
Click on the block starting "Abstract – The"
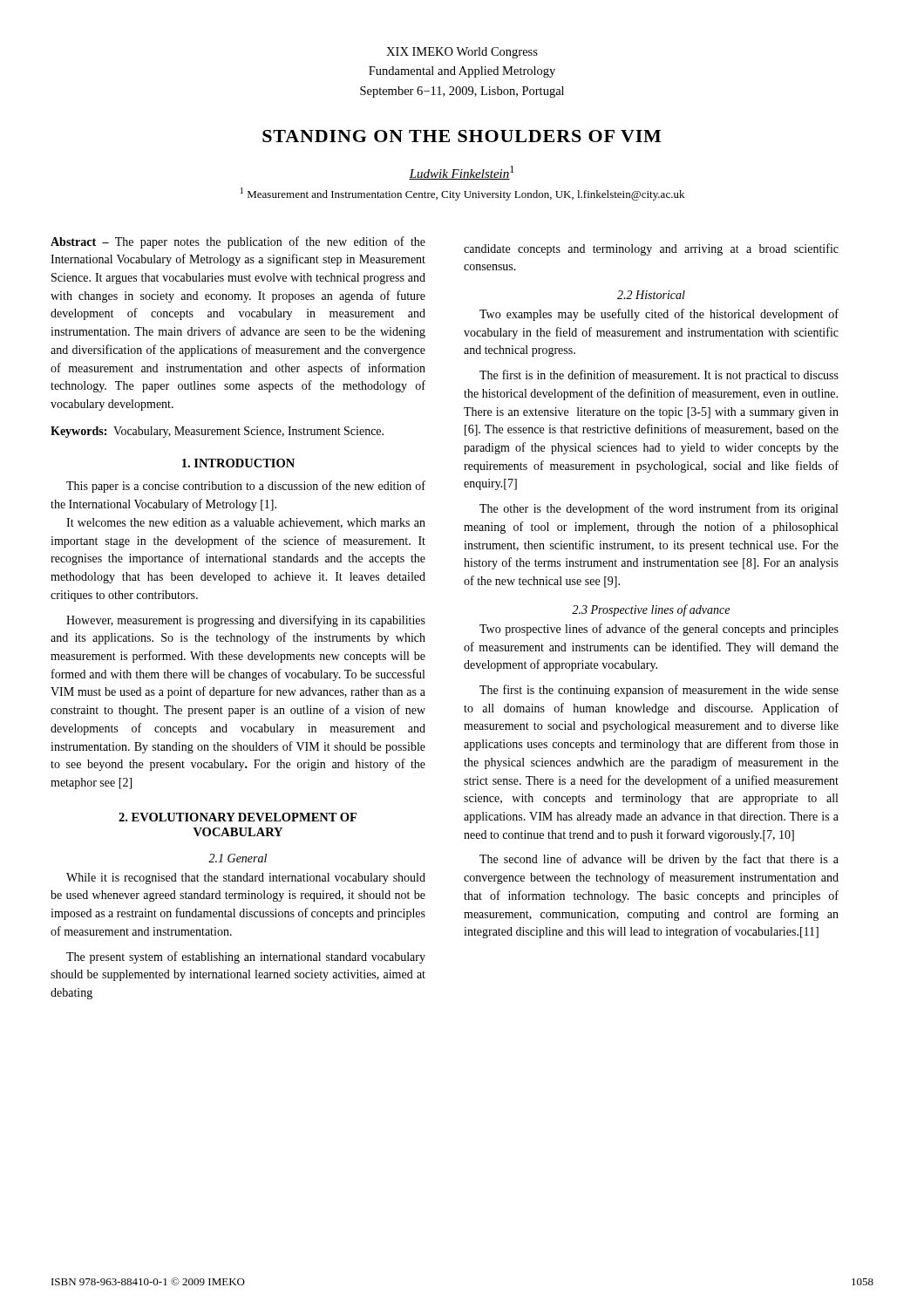click(238, 324)
